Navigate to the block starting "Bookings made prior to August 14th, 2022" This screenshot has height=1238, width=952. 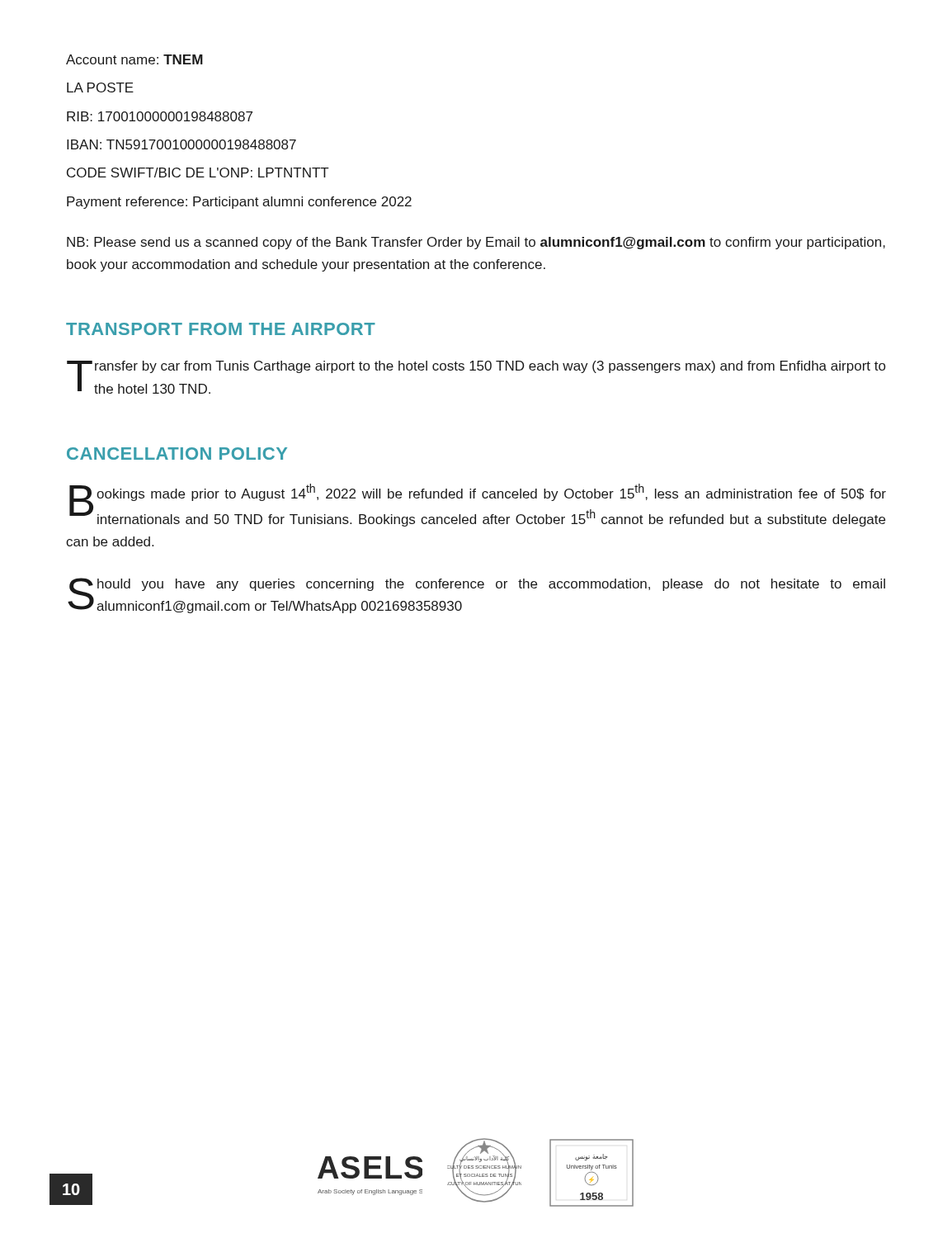pyautogui.click(x=476, y=514)
